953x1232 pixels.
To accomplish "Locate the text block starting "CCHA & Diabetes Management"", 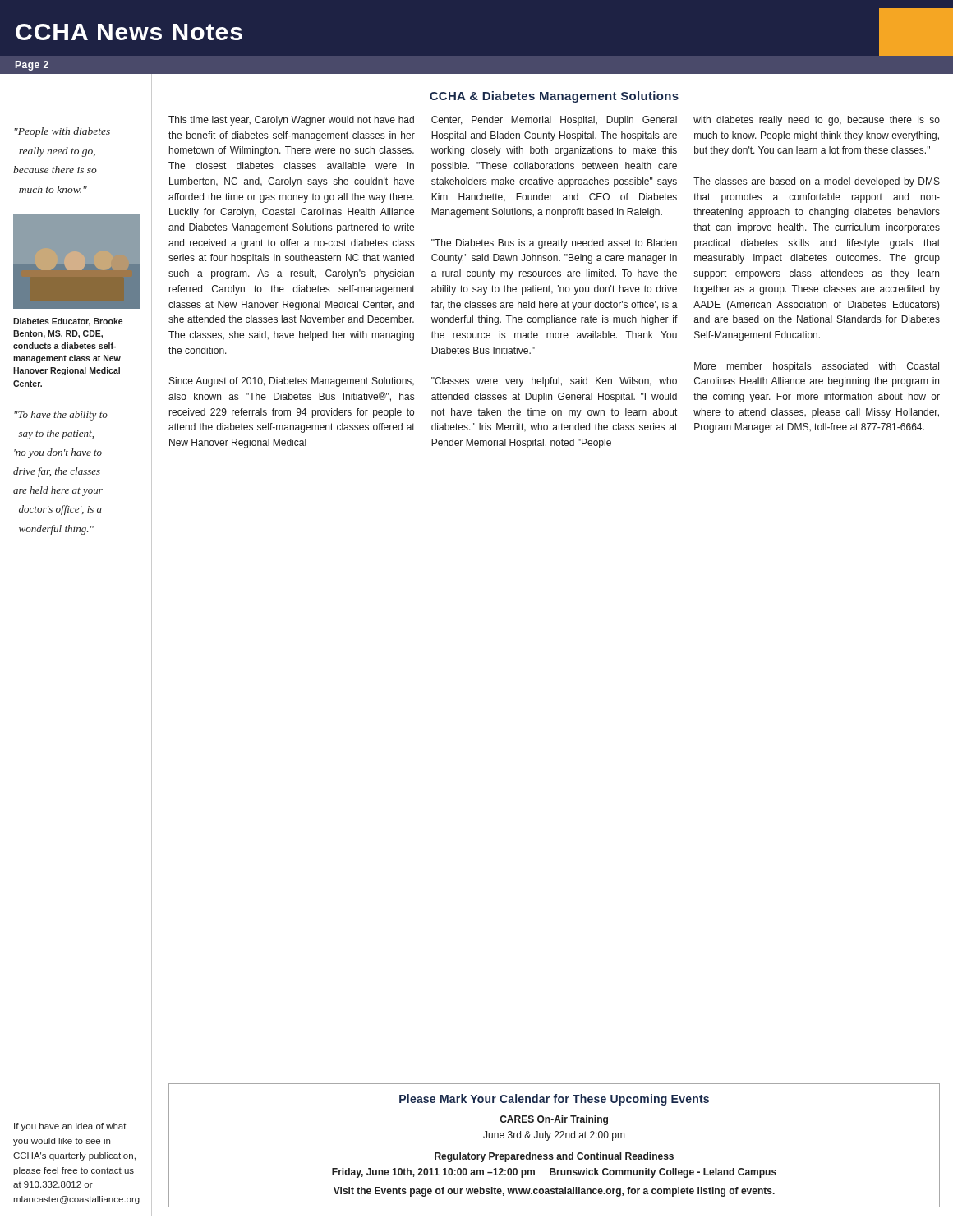I will [x=554, y=96].
